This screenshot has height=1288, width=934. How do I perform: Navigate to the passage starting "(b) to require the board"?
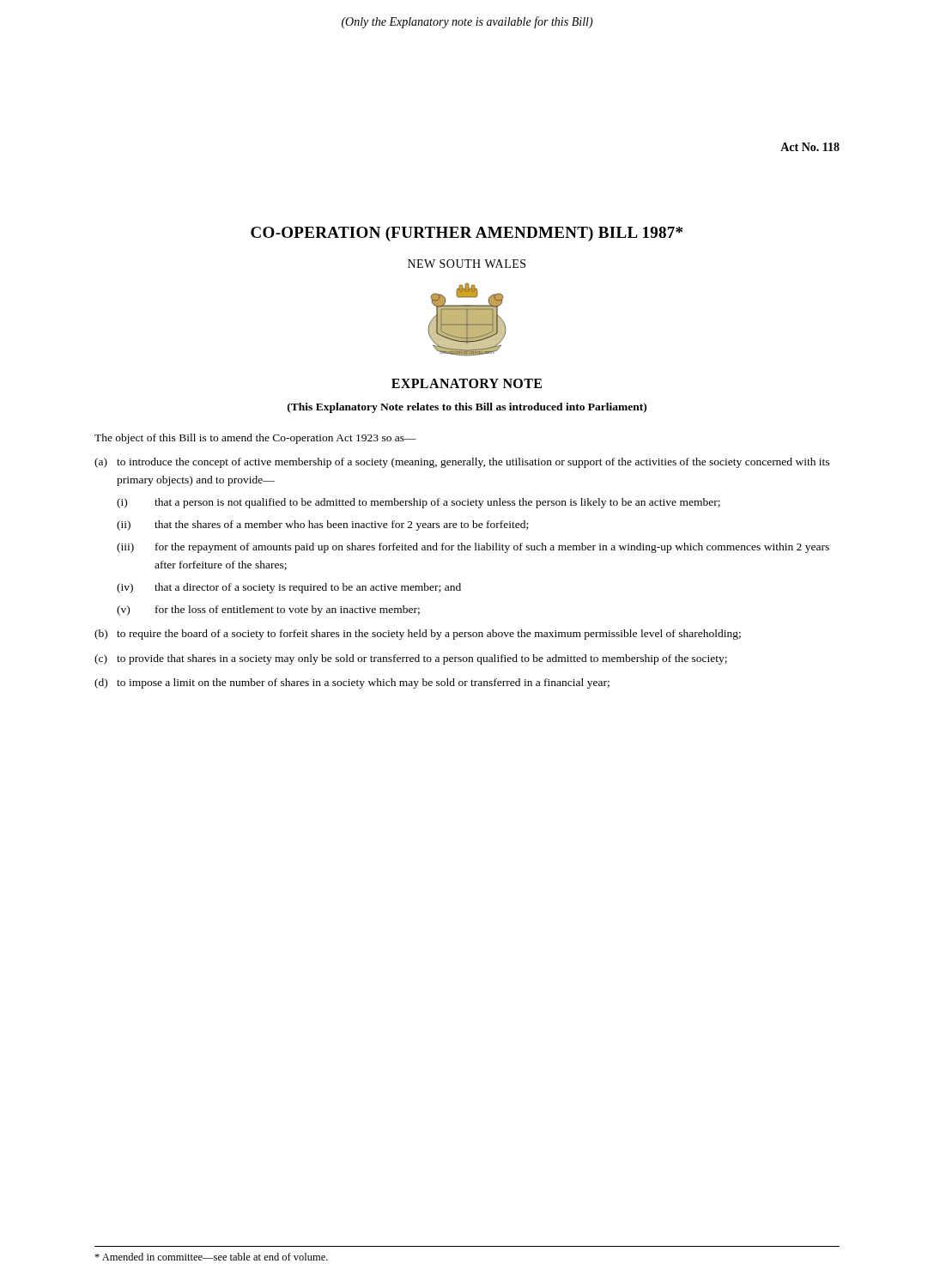[418, 634]
